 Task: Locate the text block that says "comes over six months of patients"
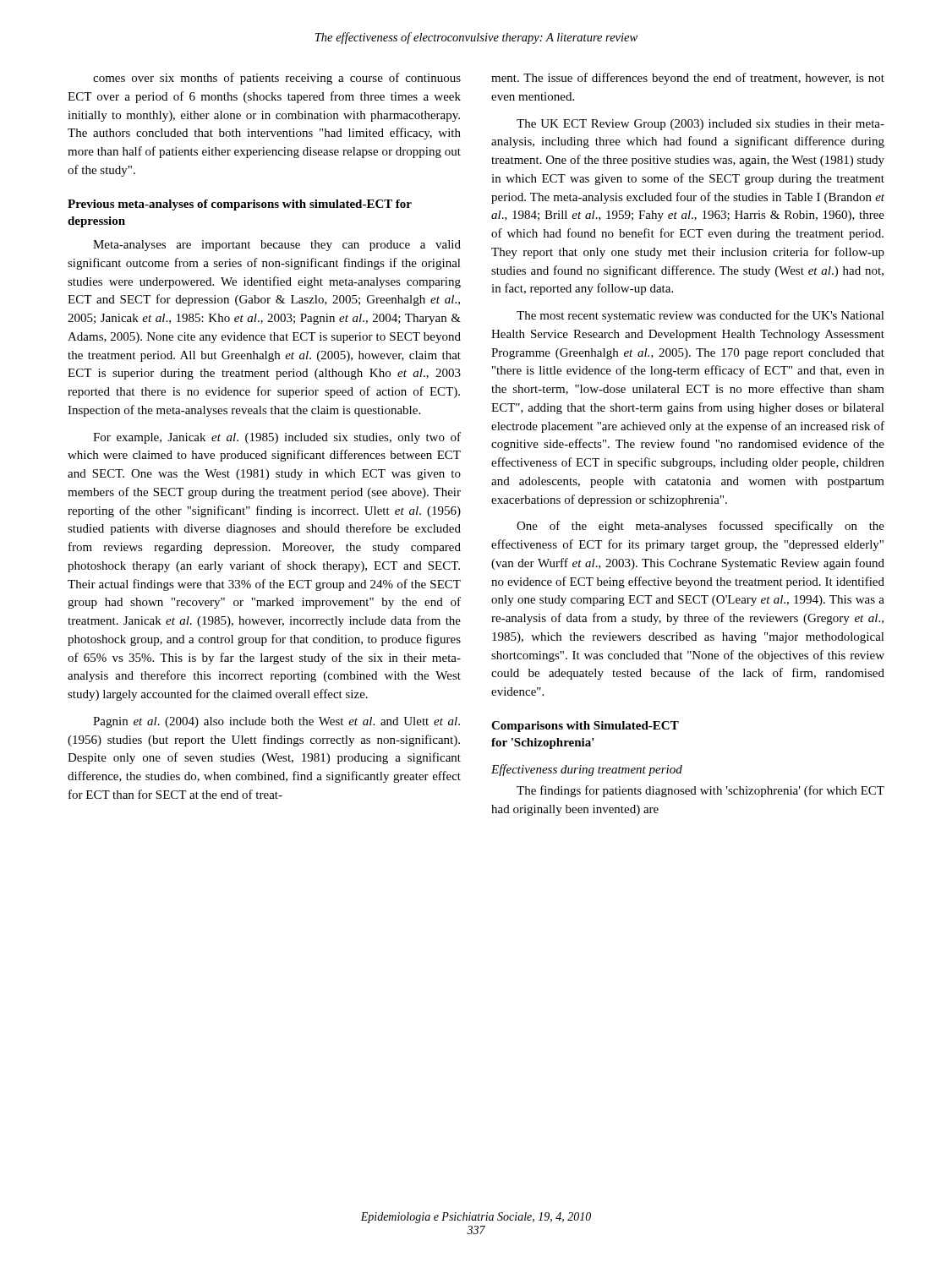pyautogui.click(x=264, y=125)
